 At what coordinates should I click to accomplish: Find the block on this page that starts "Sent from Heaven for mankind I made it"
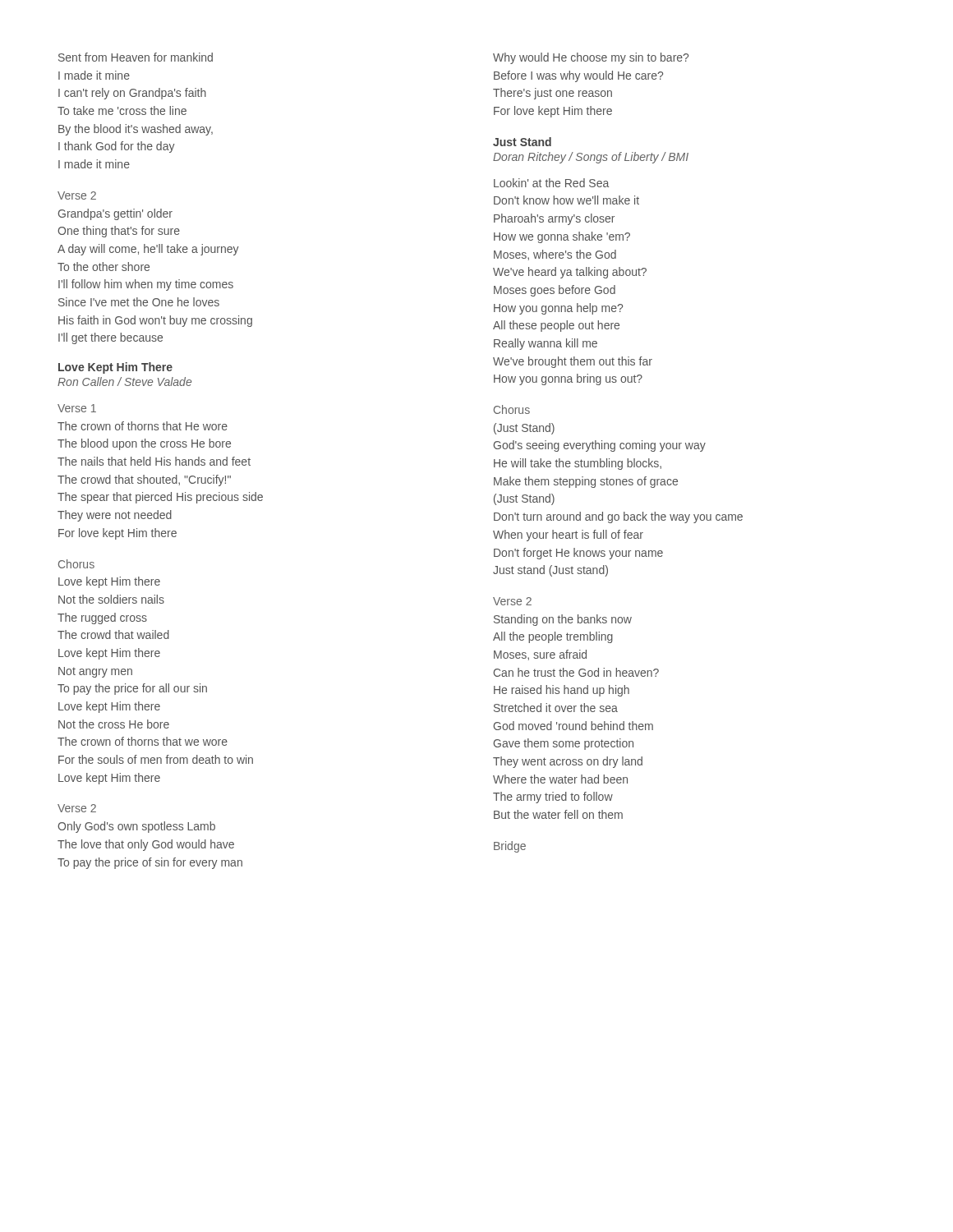pos(136,111)
